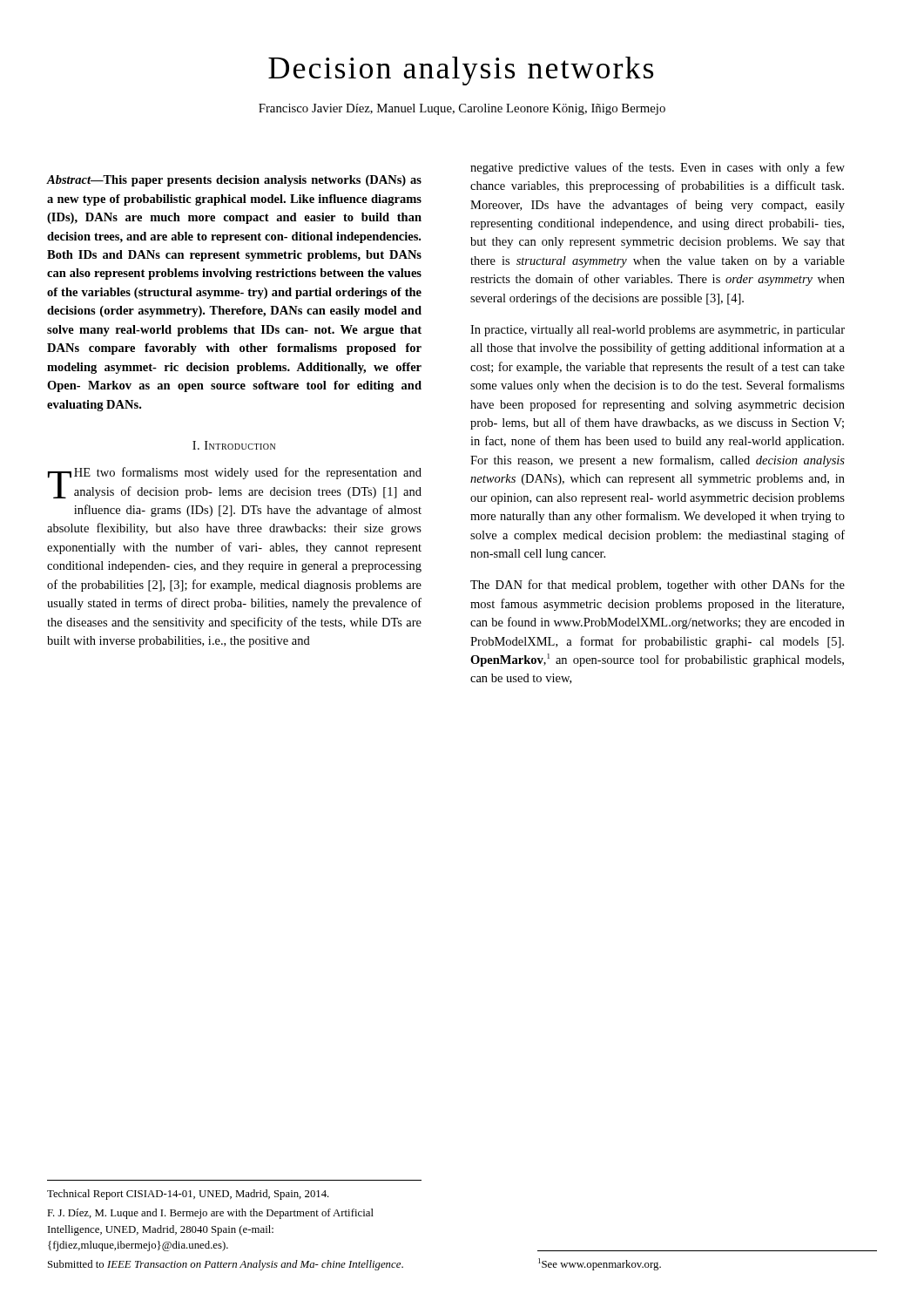The image size is (924, 1307).
Task: Locate the text block containing "Francisco Javier Díez, Manuel Luque, Caroline Leonore König,"
Action: coord(462,109)
